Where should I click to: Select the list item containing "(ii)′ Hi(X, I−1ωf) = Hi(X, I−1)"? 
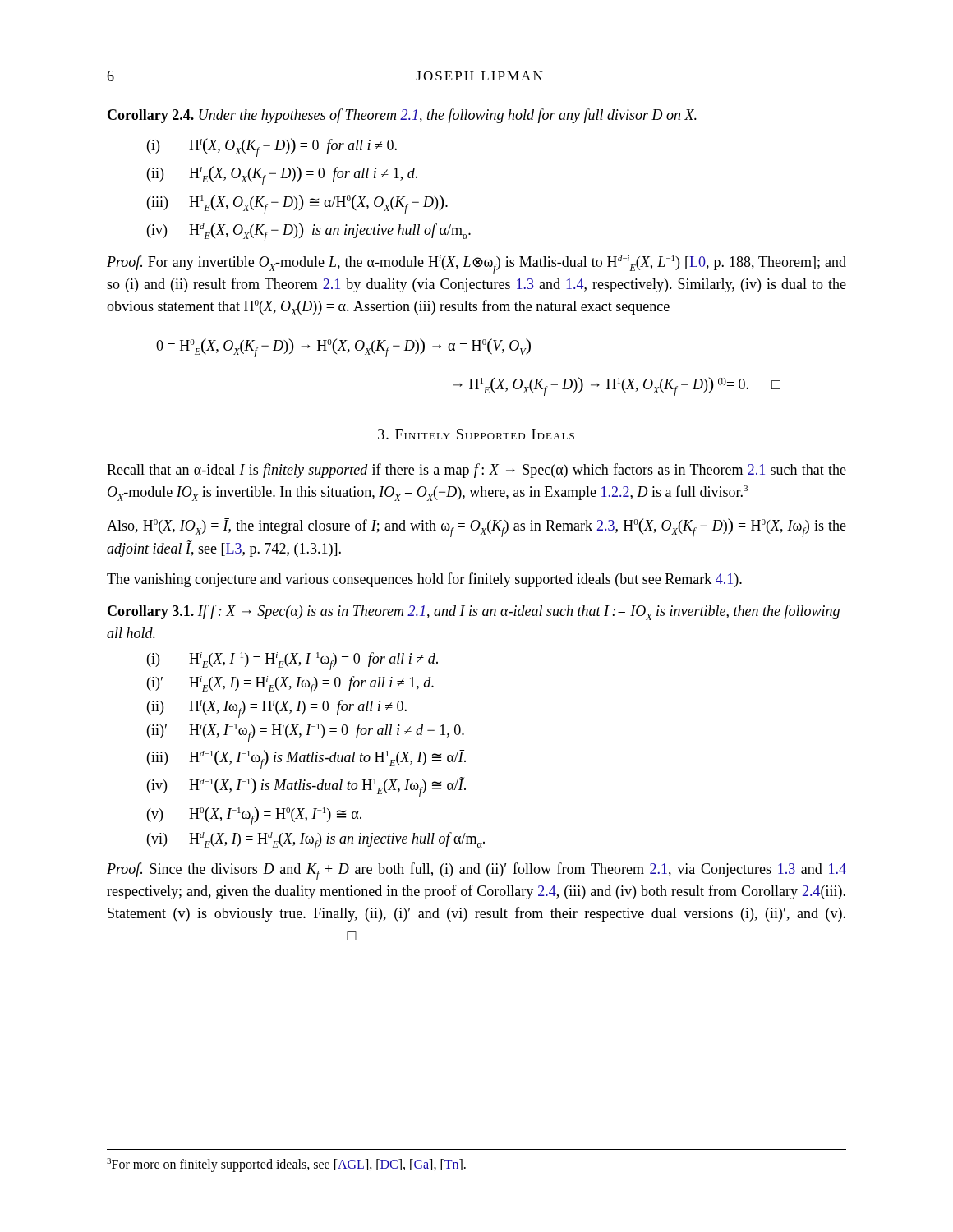click(306, 733)
